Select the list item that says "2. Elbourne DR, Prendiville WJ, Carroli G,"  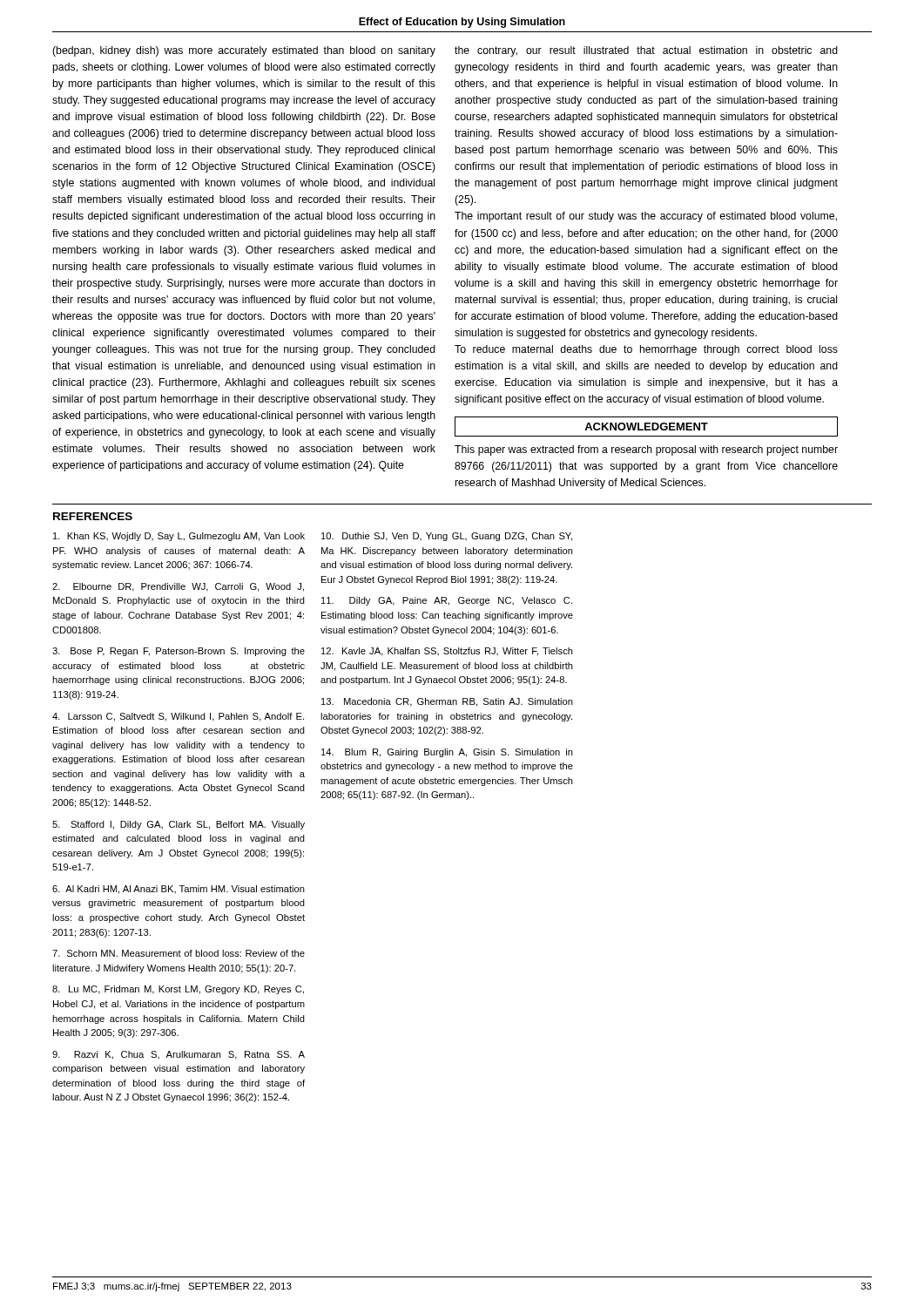click(x=179, y=608)
